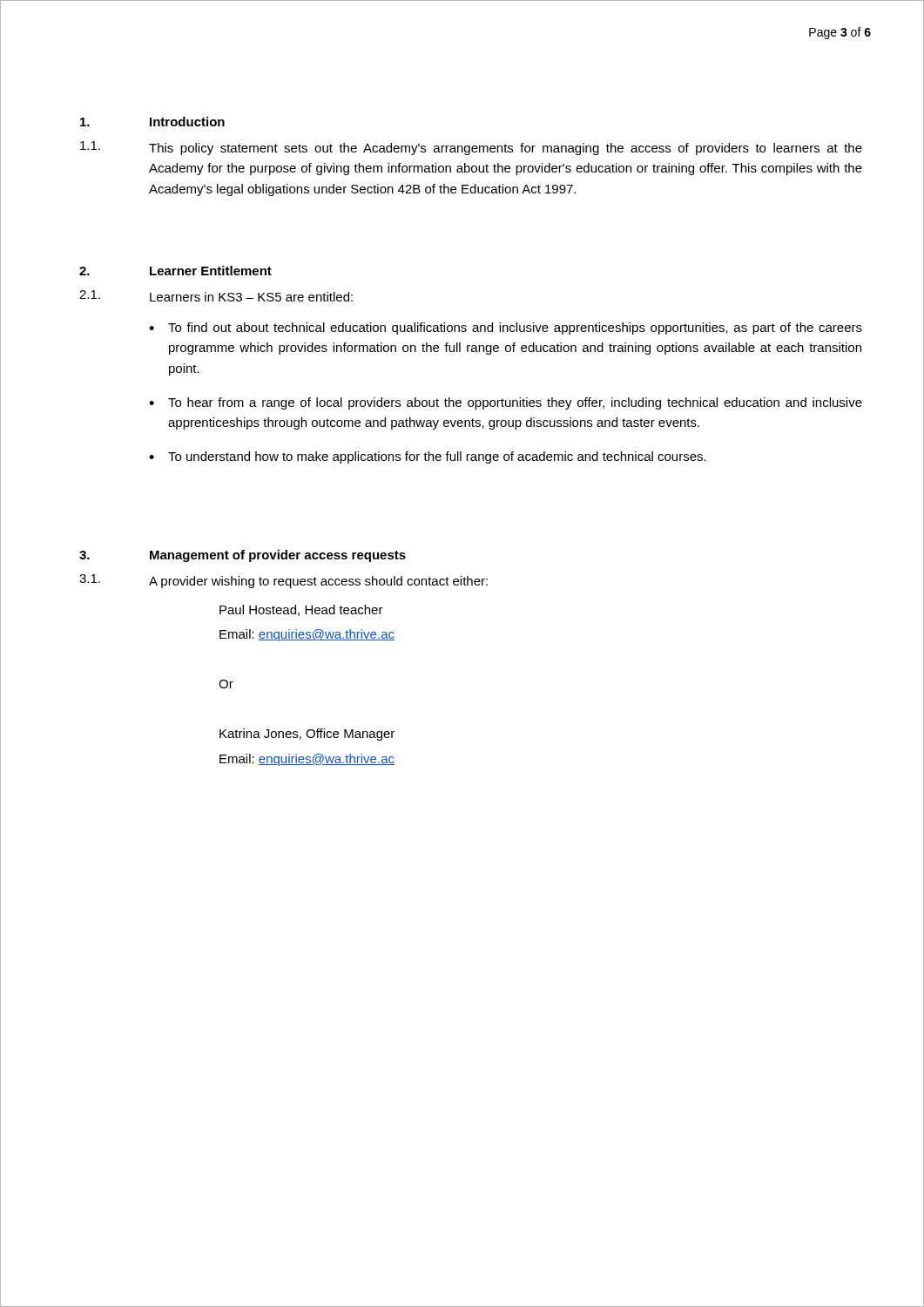Viewport: 924px width, 1307px height.
Task: Find the block on this page that starts "1. This policy statement"
Action: (x=471, y=168)
